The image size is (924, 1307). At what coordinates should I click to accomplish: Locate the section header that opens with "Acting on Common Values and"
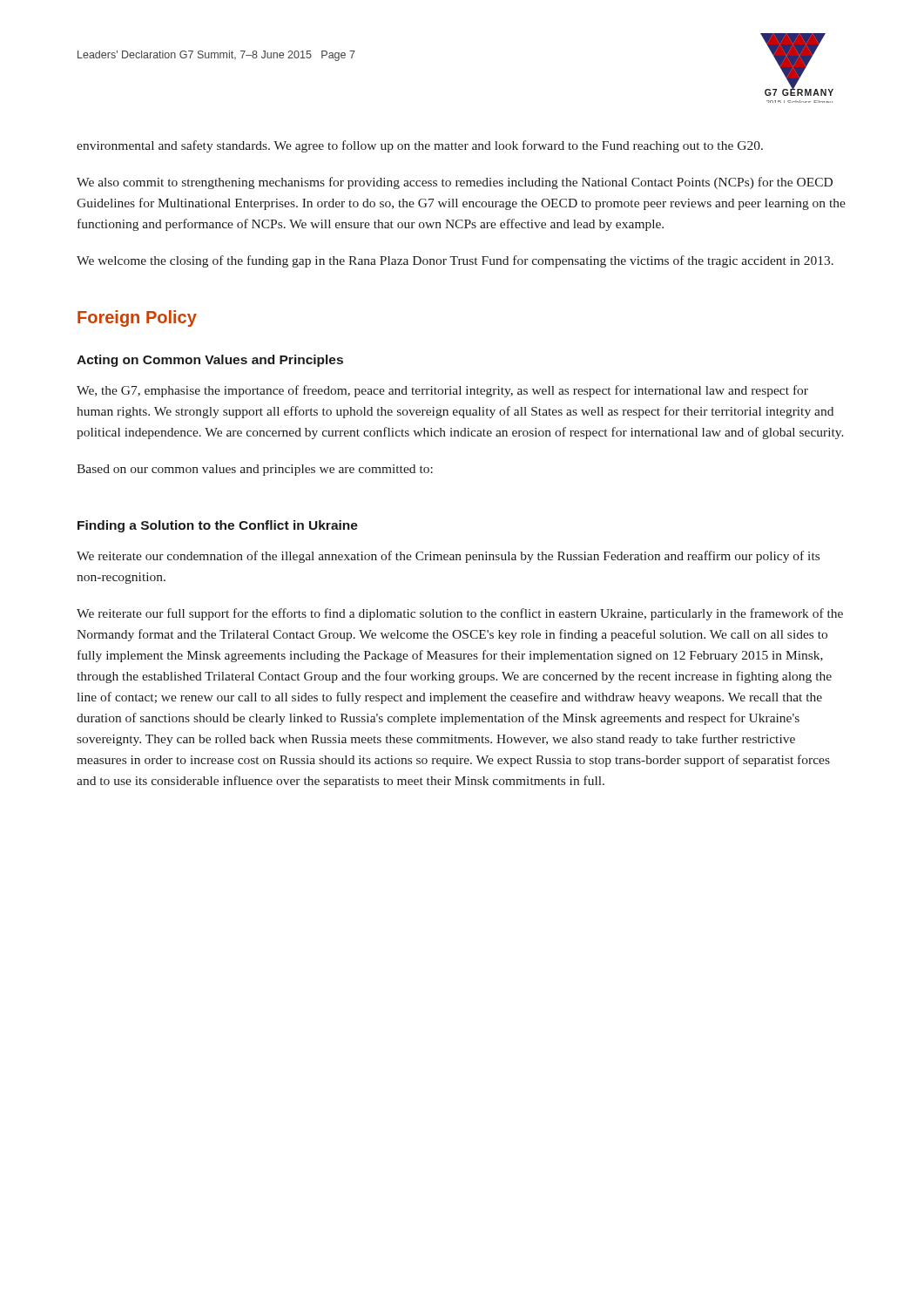[x=210, y=359]
